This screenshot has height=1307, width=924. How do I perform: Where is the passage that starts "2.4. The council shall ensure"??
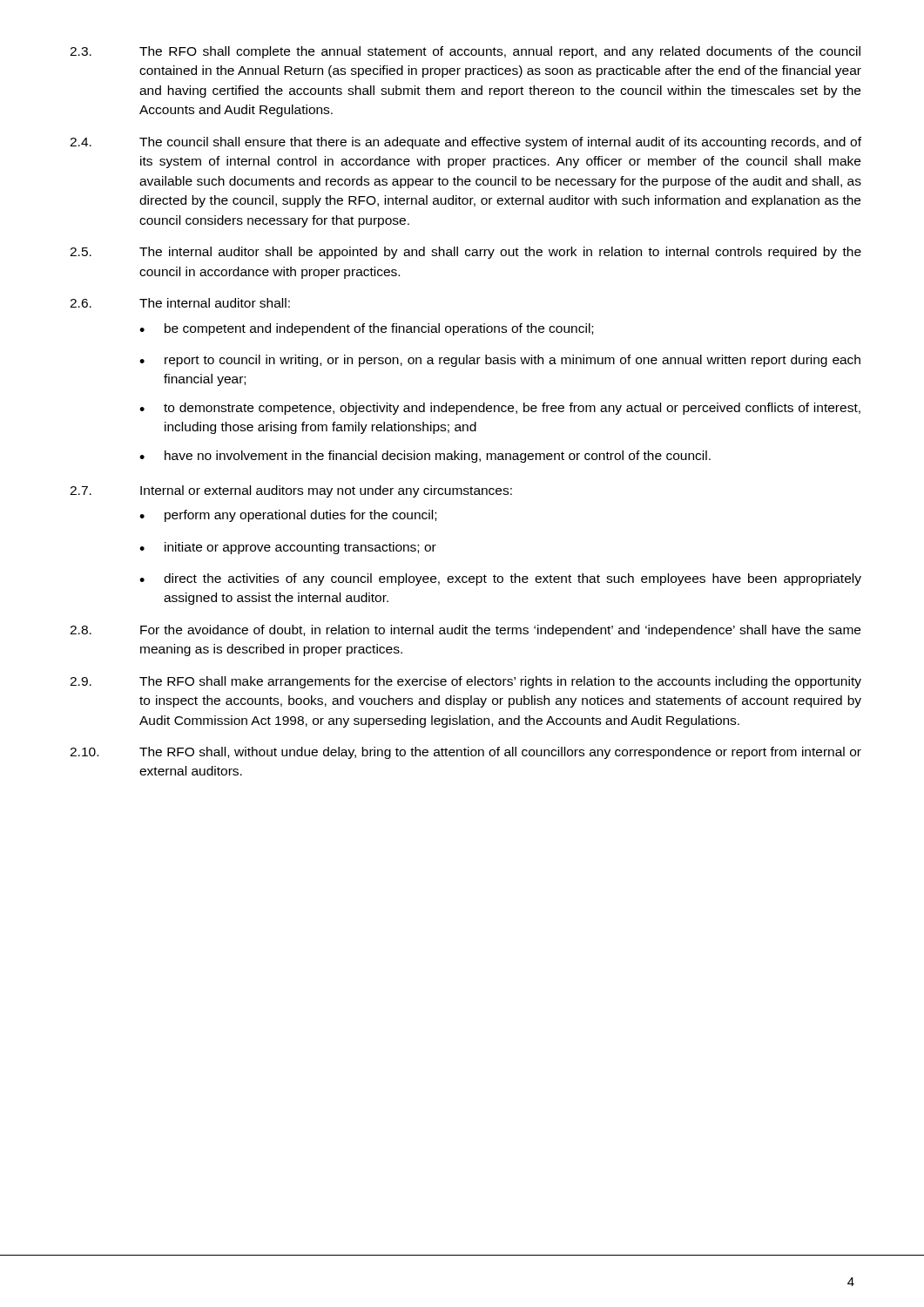[x=465, y=181]
